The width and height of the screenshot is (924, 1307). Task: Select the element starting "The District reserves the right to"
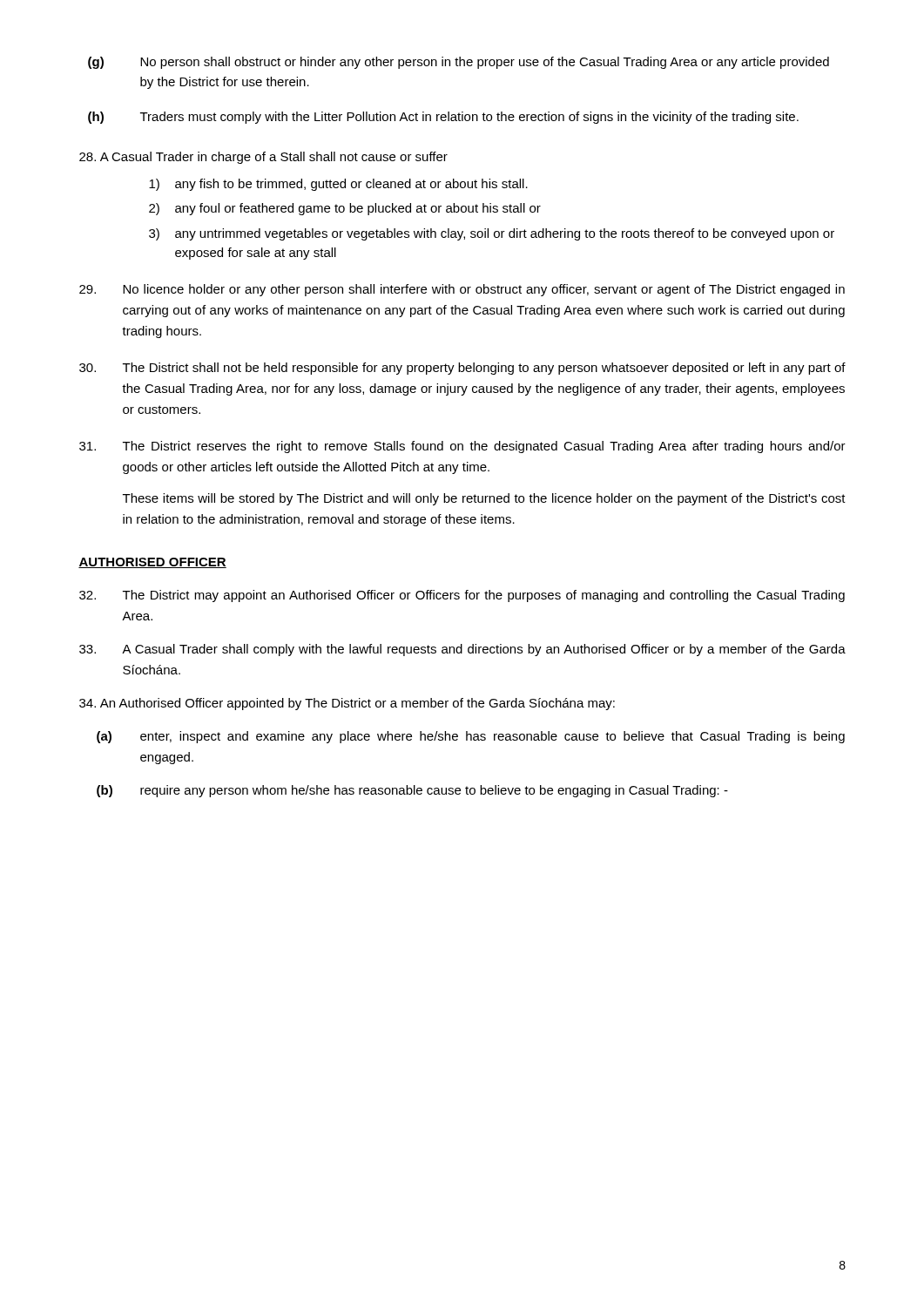(462, 456)
